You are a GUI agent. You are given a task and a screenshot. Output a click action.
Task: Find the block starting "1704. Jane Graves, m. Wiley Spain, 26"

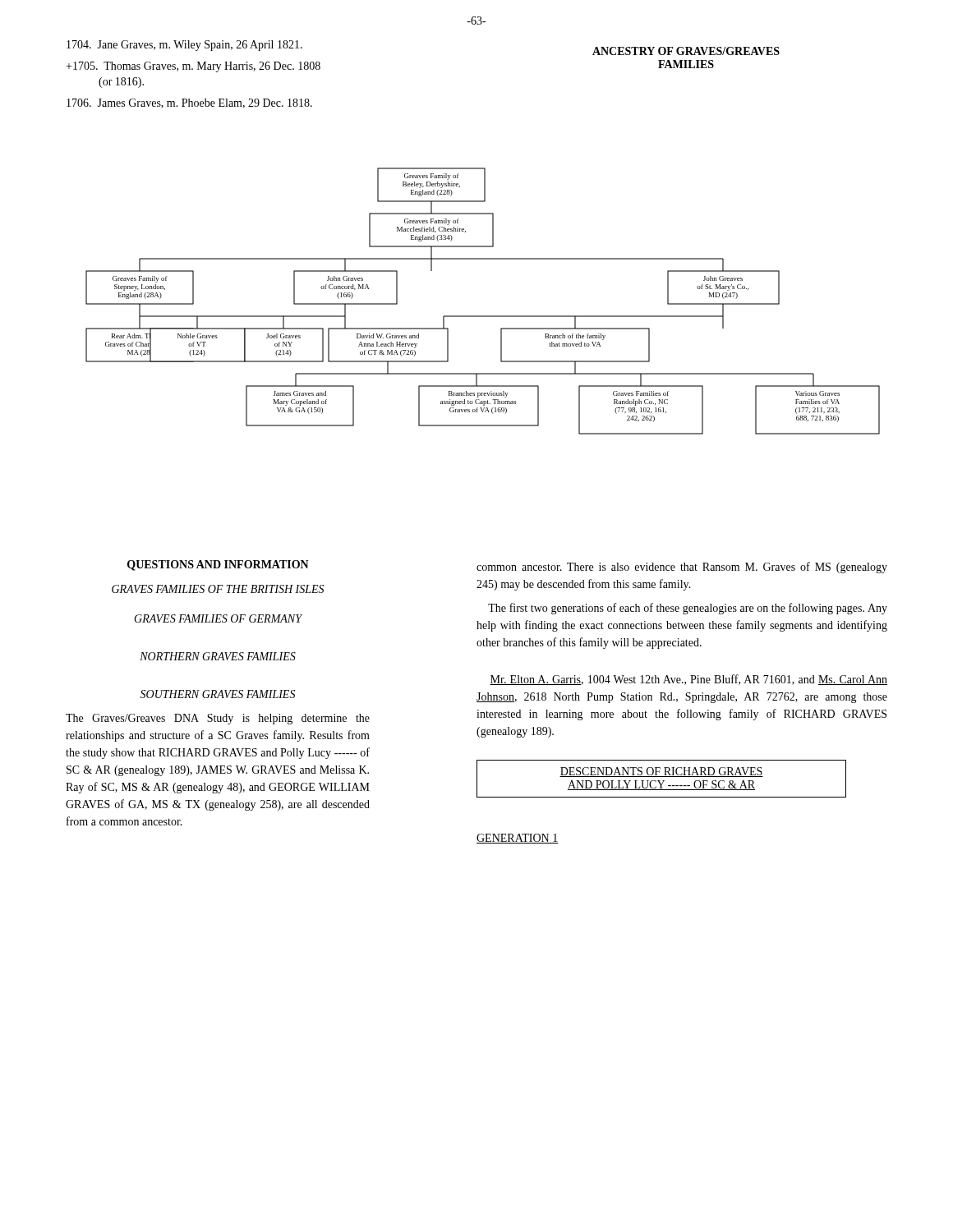click(x=184, y=45)
